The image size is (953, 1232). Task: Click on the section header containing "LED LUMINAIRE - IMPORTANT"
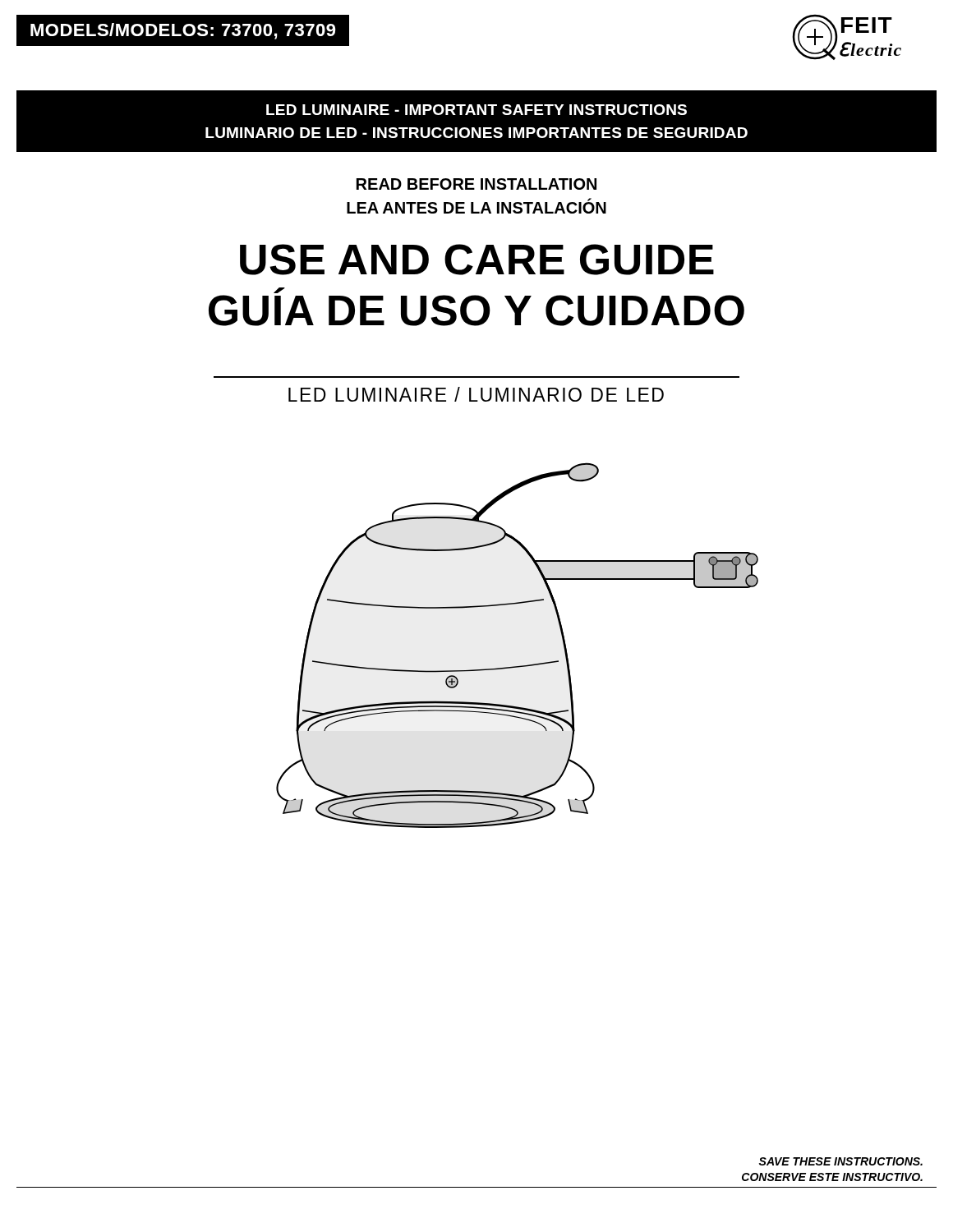pyautogui.click(x=476, y=121)
